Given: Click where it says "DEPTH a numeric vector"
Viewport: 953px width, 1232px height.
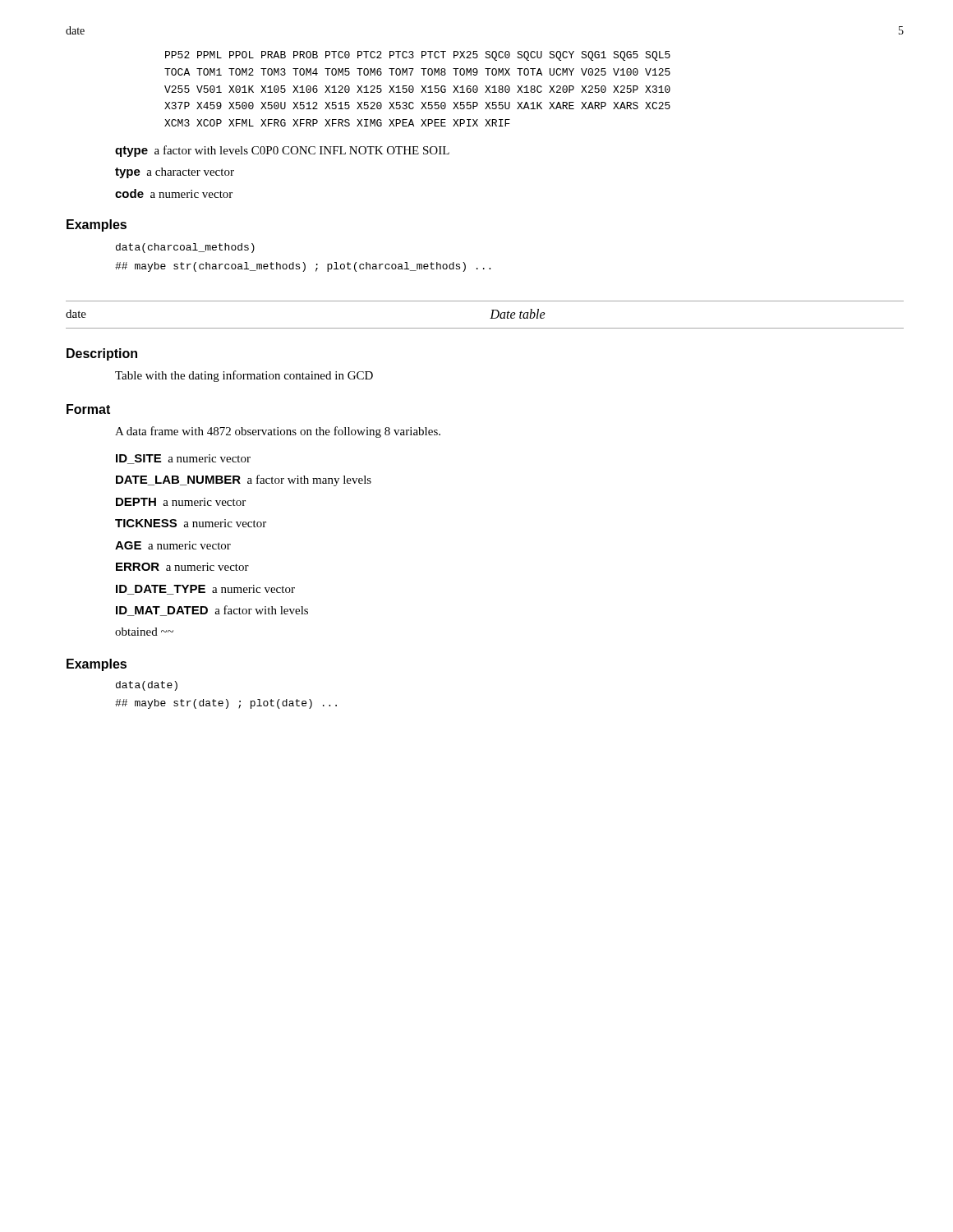Looking at the screenshot, I should pyautogui.click(x=180, y=501).
